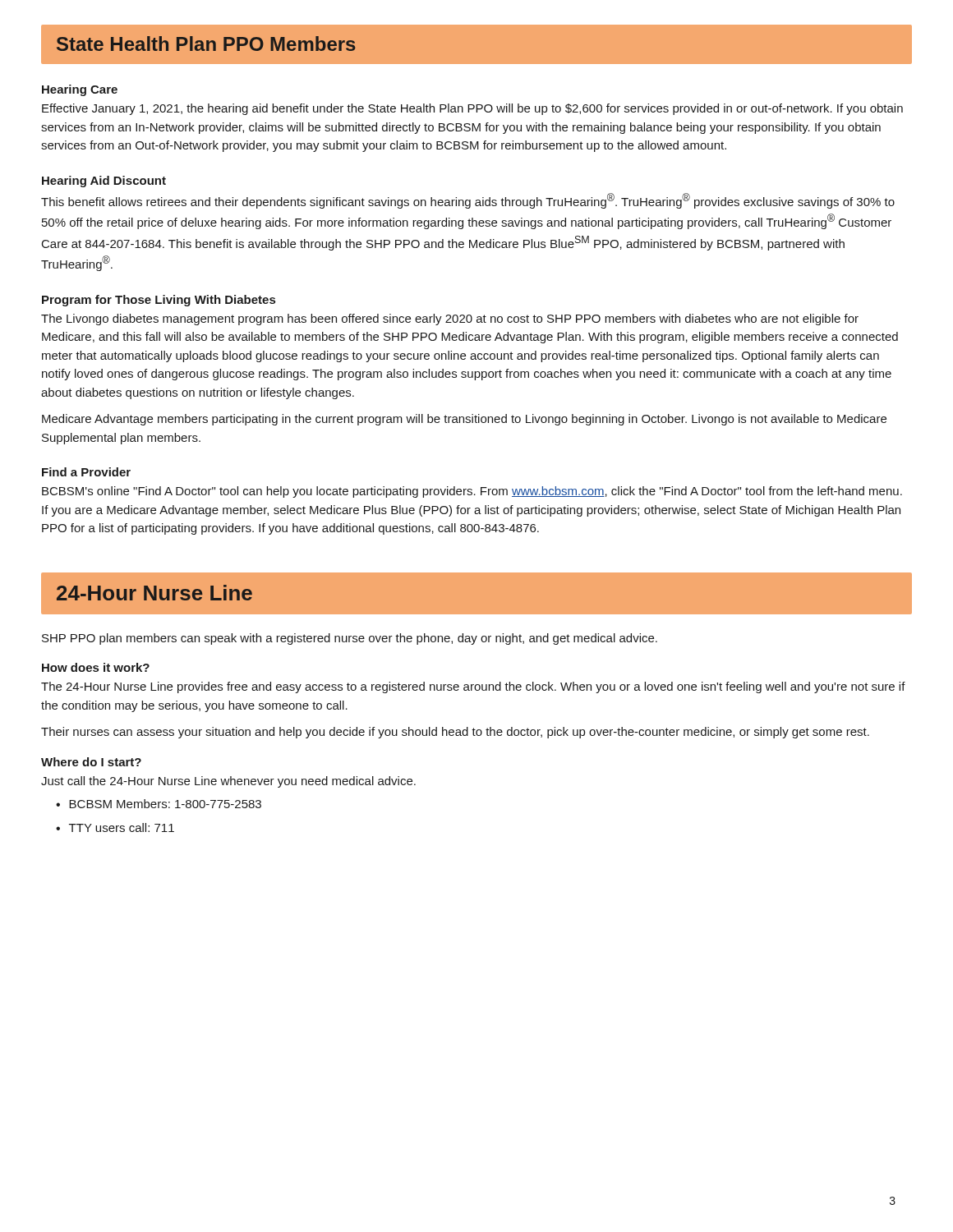Navigate to the block starting "24-Hour Nurse Line"

tap(154, 593)
